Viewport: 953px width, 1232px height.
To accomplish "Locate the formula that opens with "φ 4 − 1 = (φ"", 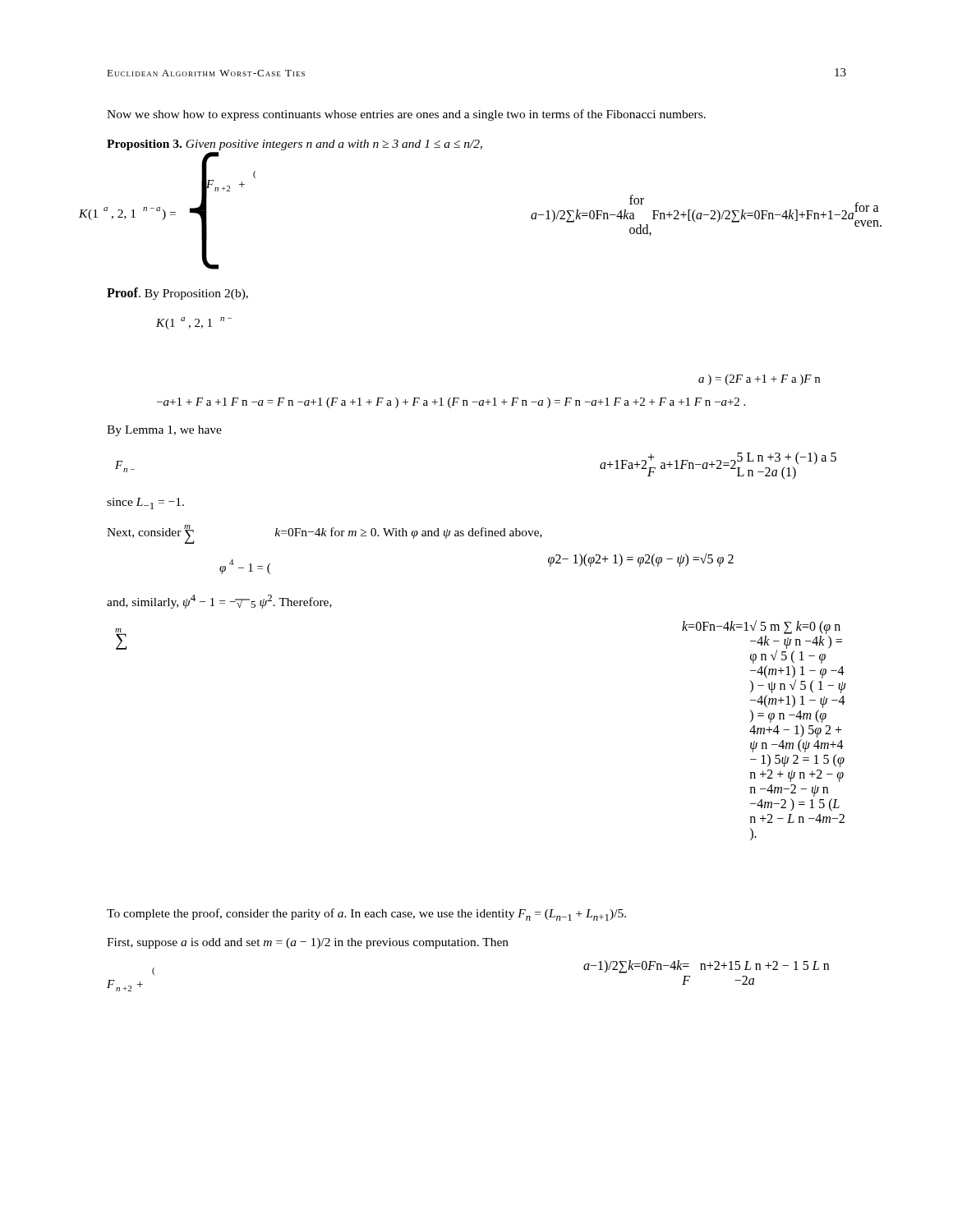I will (x=269, y=564).
